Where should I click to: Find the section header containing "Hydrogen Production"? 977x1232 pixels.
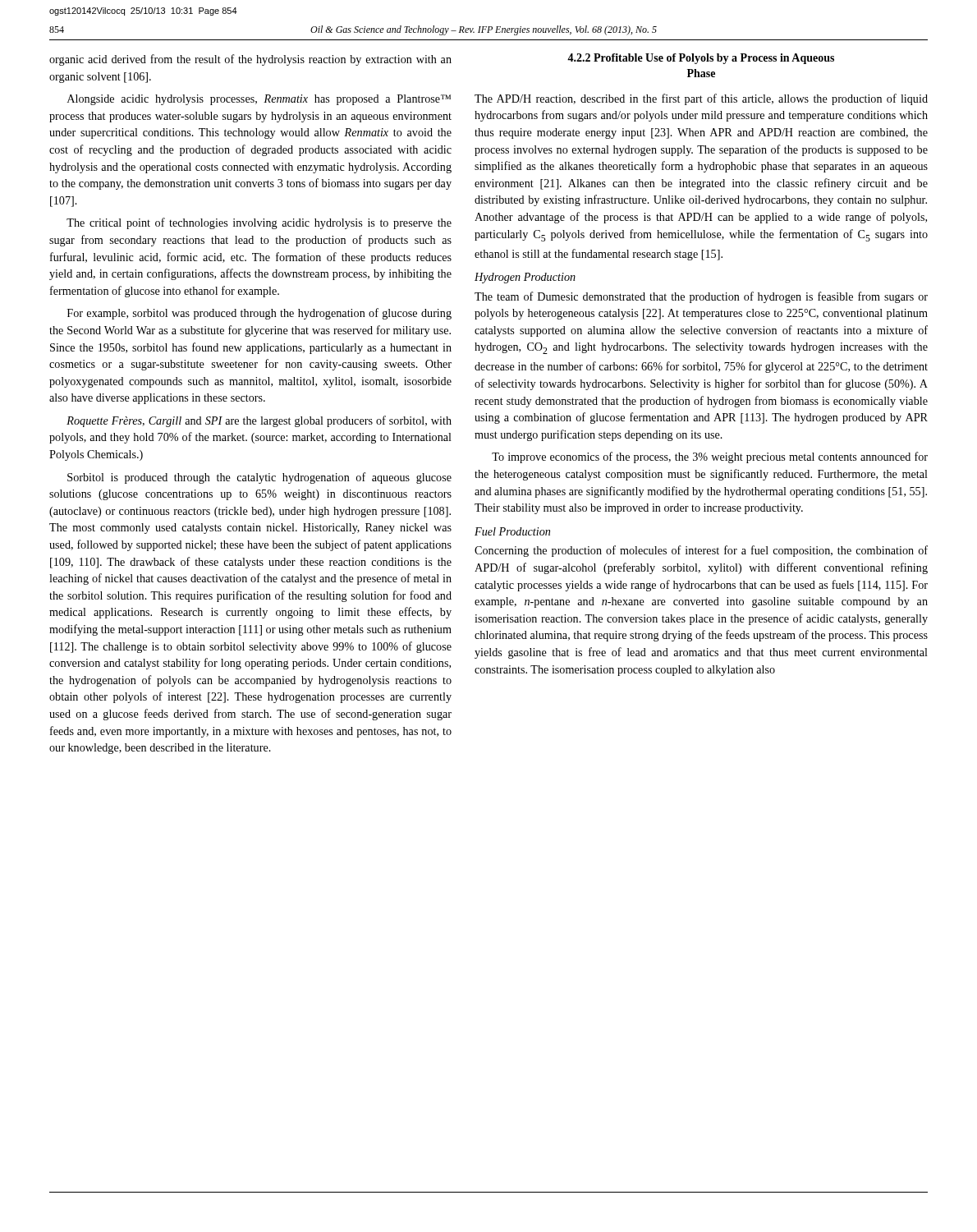click(x=525, y=277)
